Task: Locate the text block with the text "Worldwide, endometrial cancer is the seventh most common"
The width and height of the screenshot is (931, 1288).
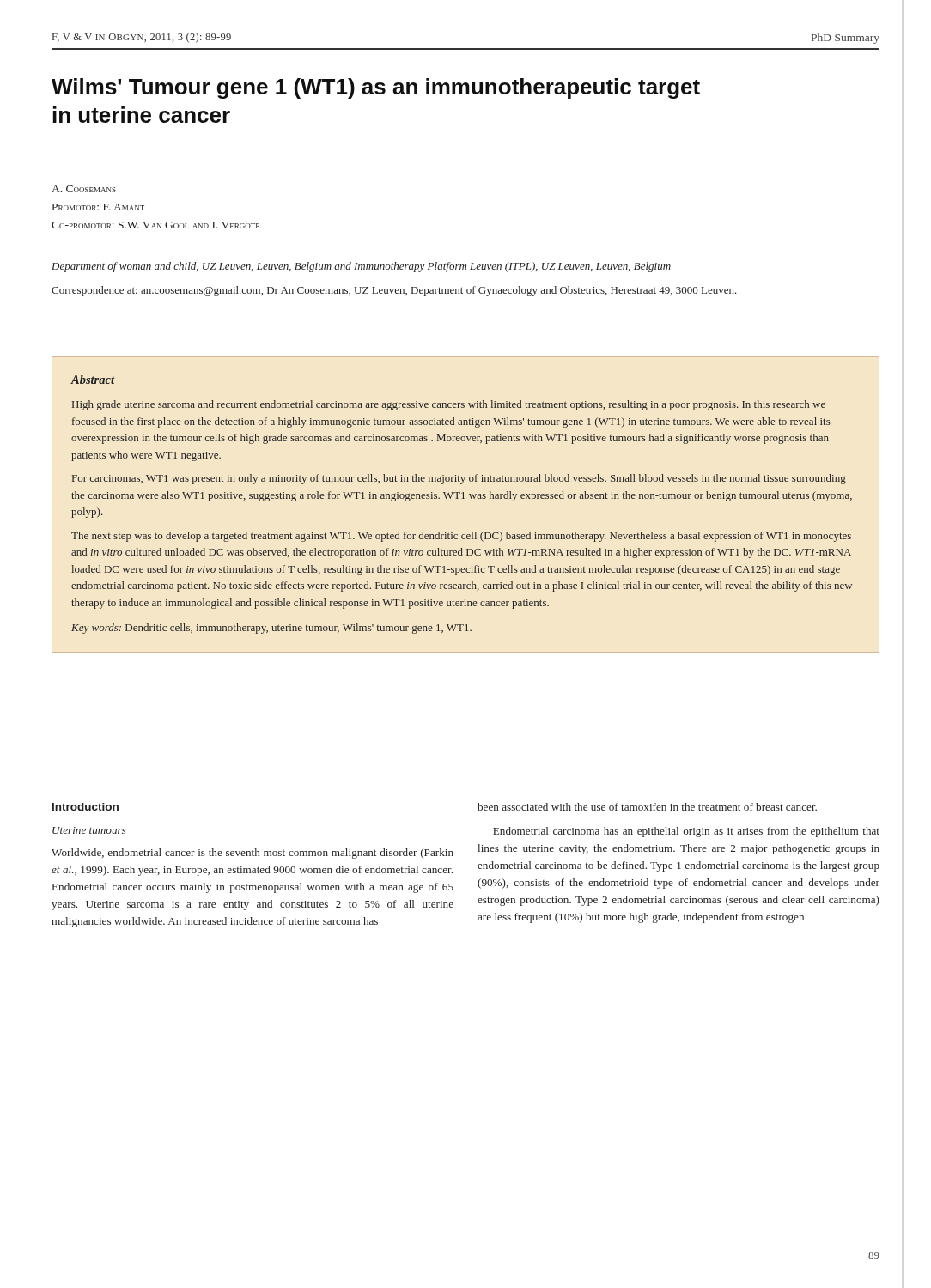Action: pos(253,886)
